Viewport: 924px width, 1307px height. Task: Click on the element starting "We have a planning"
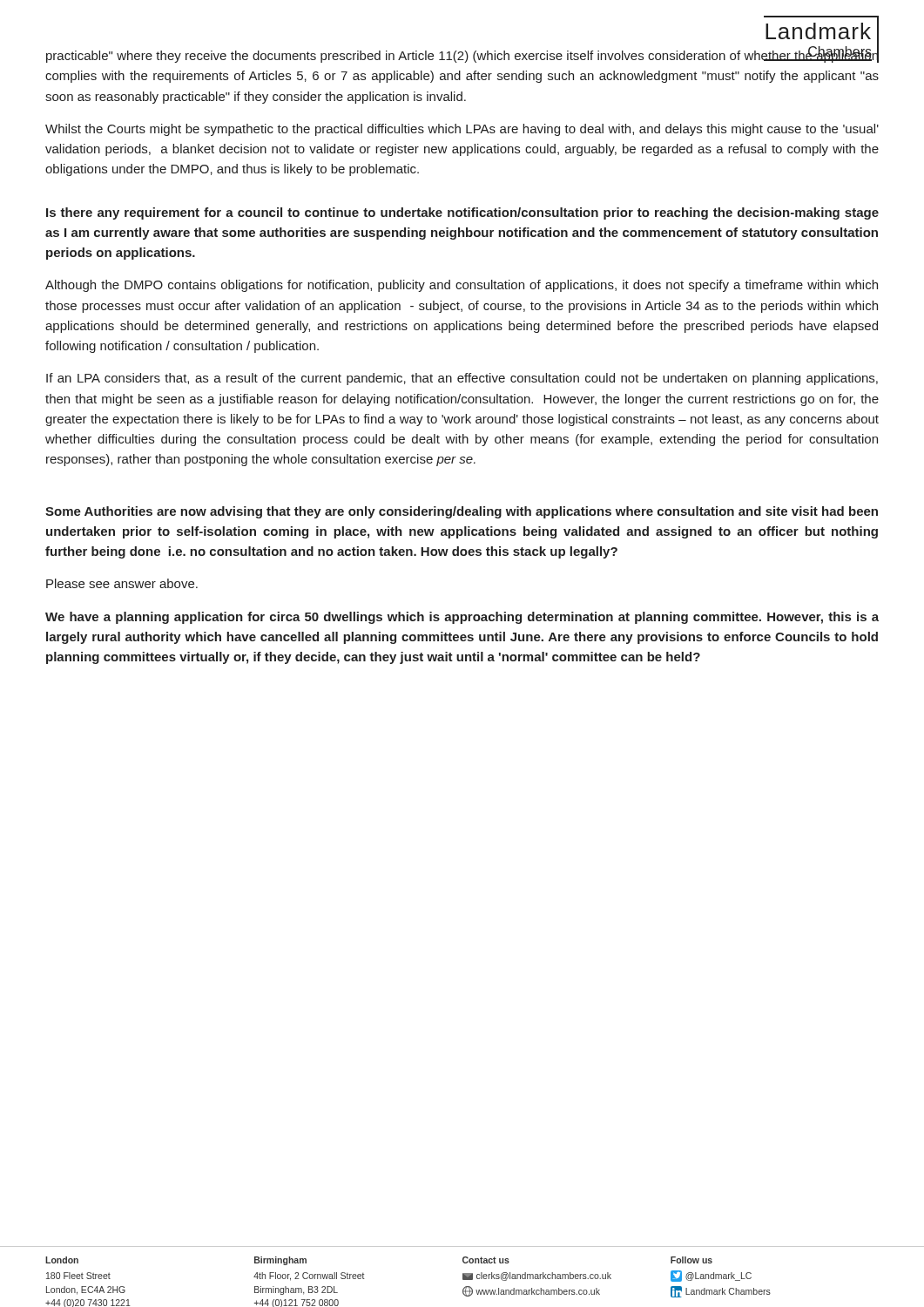pyautogui.click(x=462, y=636)
